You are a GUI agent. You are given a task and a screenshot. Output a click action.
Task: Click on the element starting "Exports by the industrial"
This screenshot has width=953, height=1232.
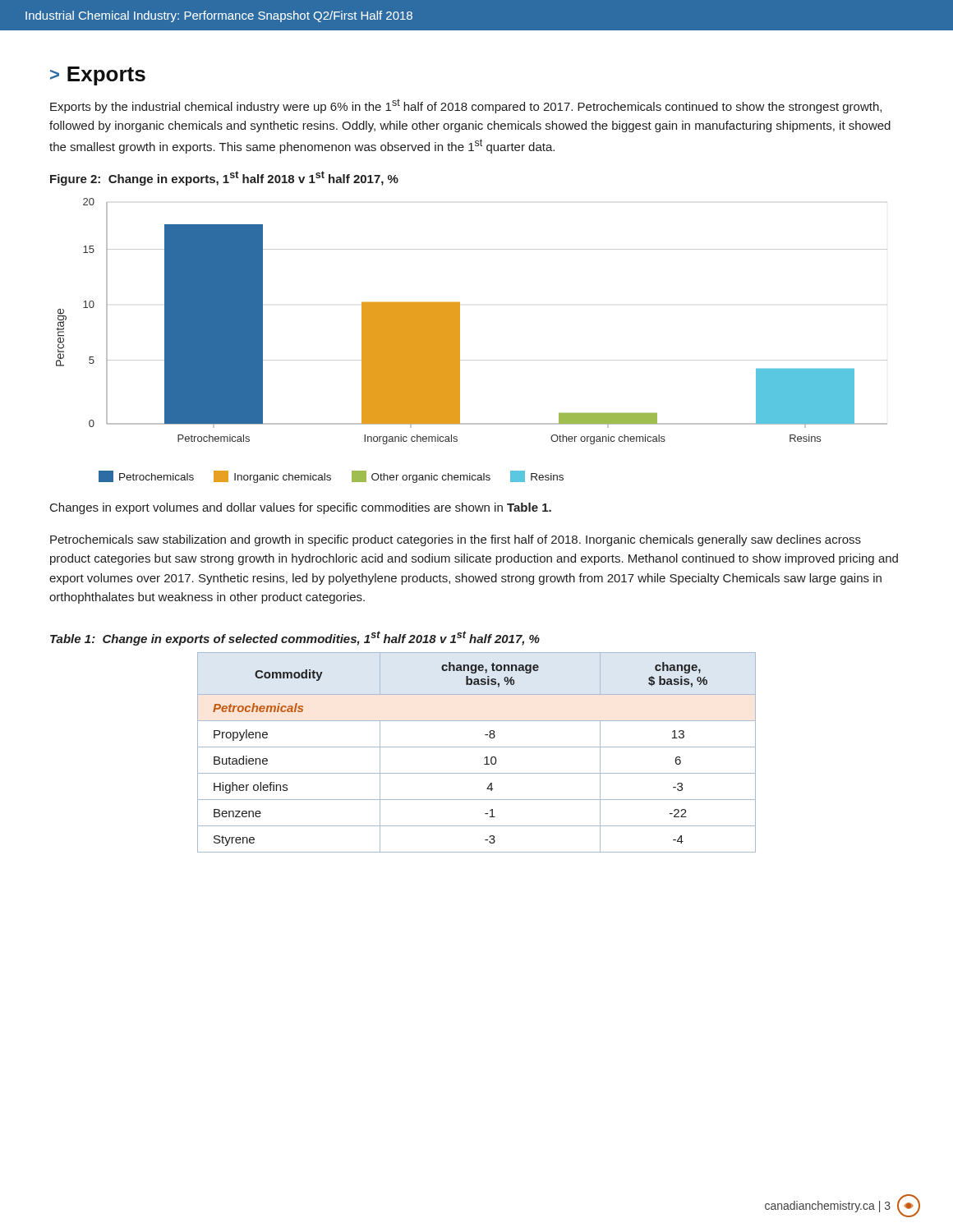[x=470, y=125]
